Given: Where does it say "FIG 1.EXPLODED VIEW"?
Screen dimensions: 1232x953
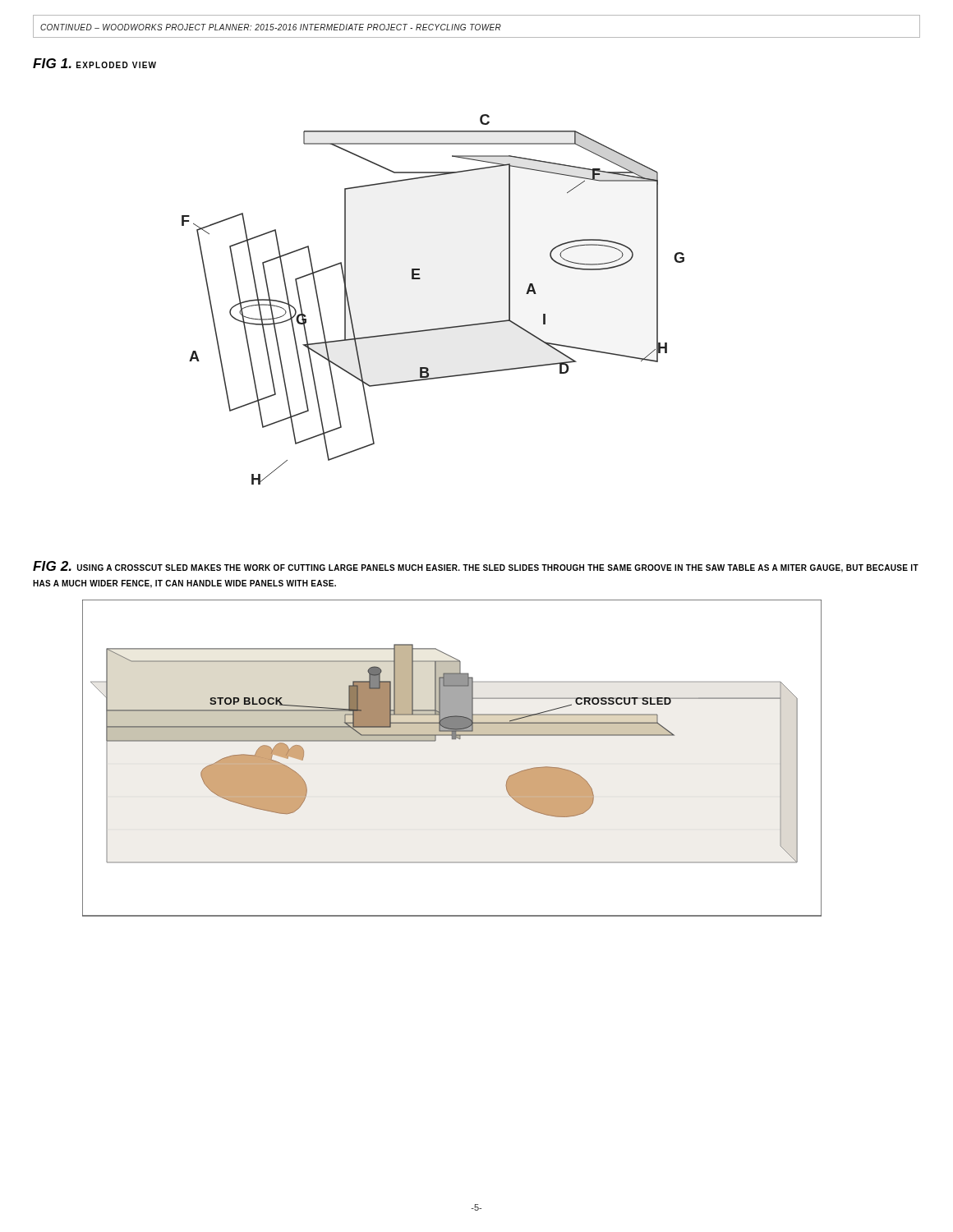Looking at the screenshot, I should coord(95,64).
